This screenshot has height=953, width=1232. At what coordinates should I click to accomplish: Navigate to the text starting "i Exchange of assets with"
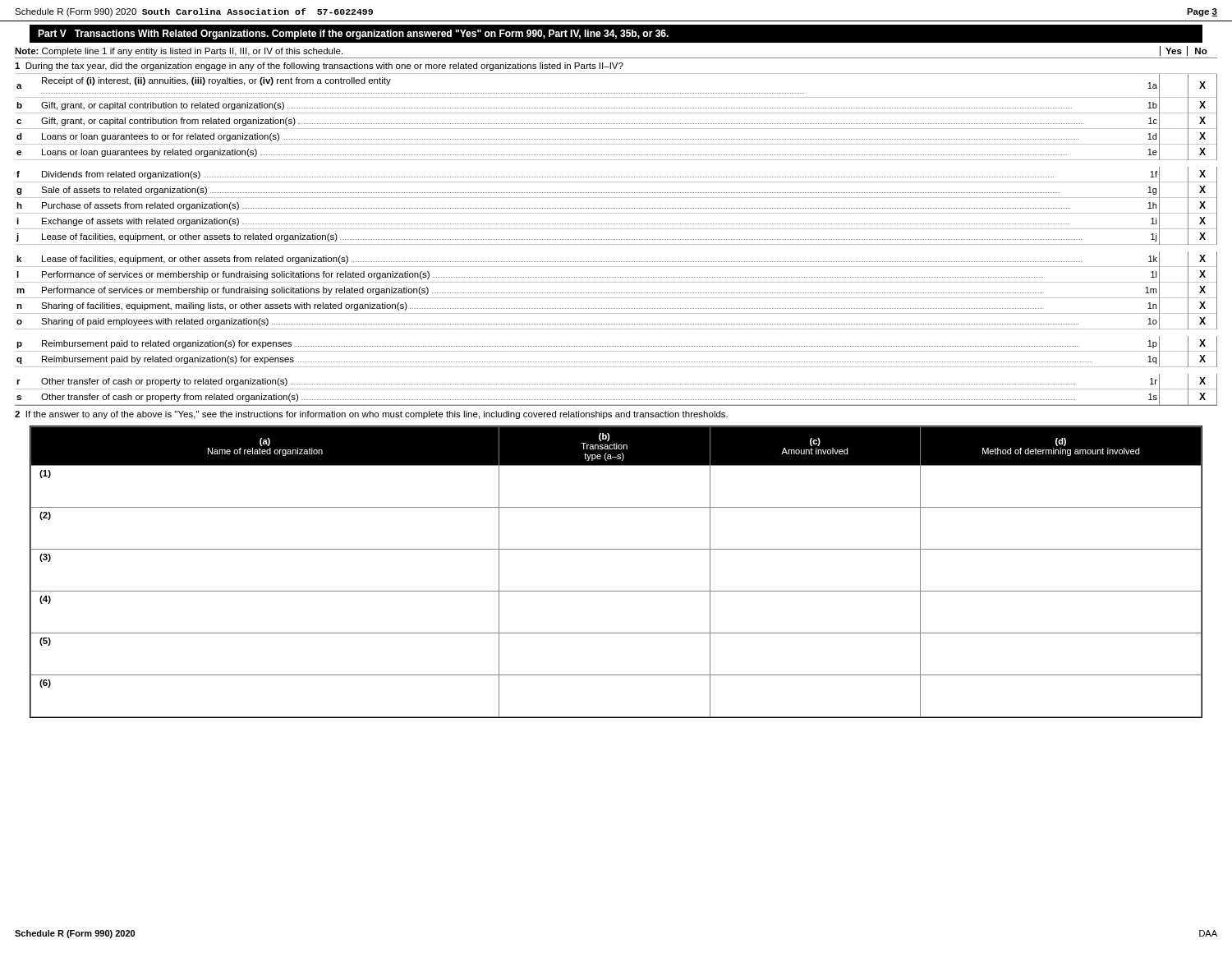coord(616,221)
